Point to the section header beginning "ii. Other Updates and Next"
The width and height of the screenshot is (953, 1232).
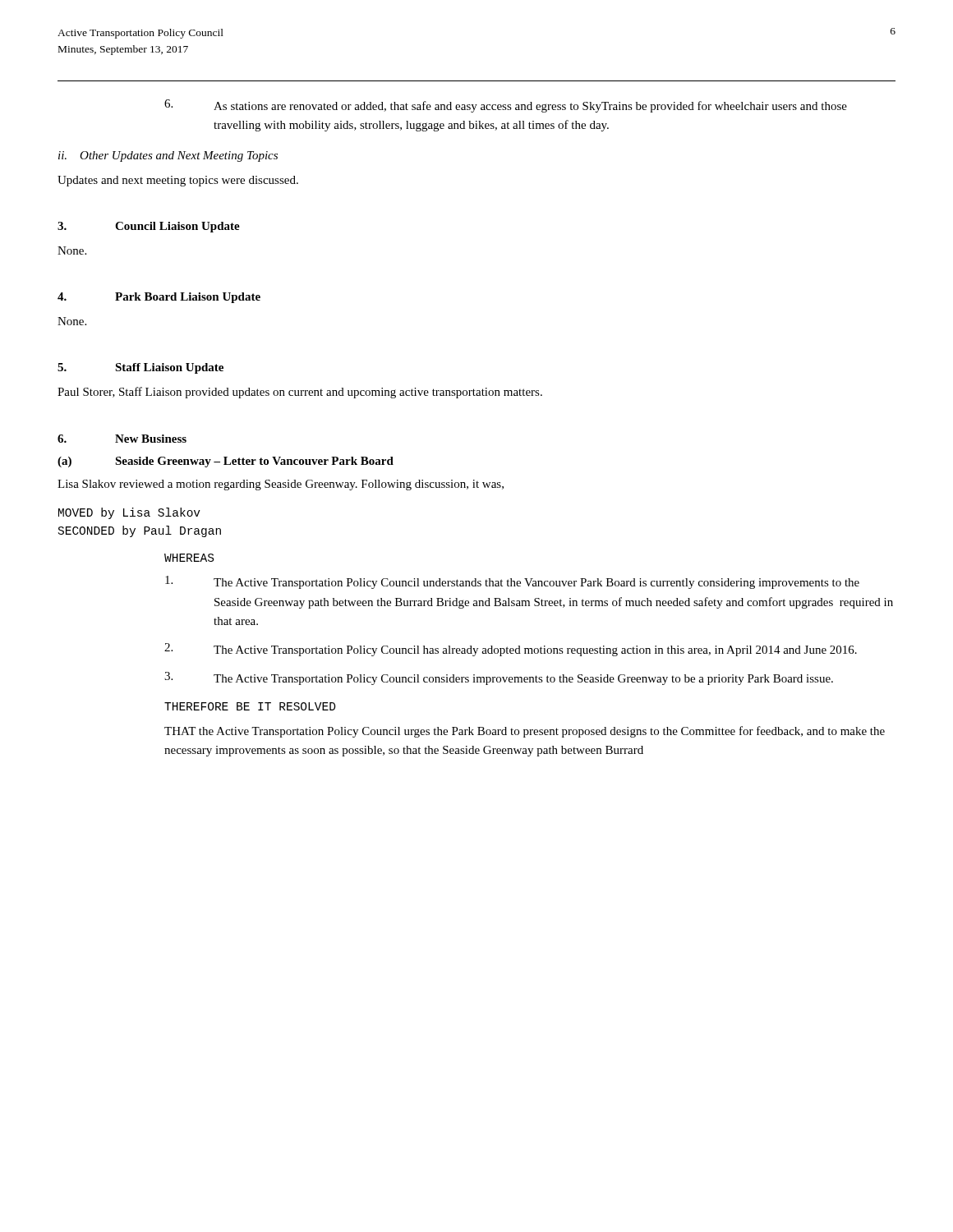[x=168, y=155]
